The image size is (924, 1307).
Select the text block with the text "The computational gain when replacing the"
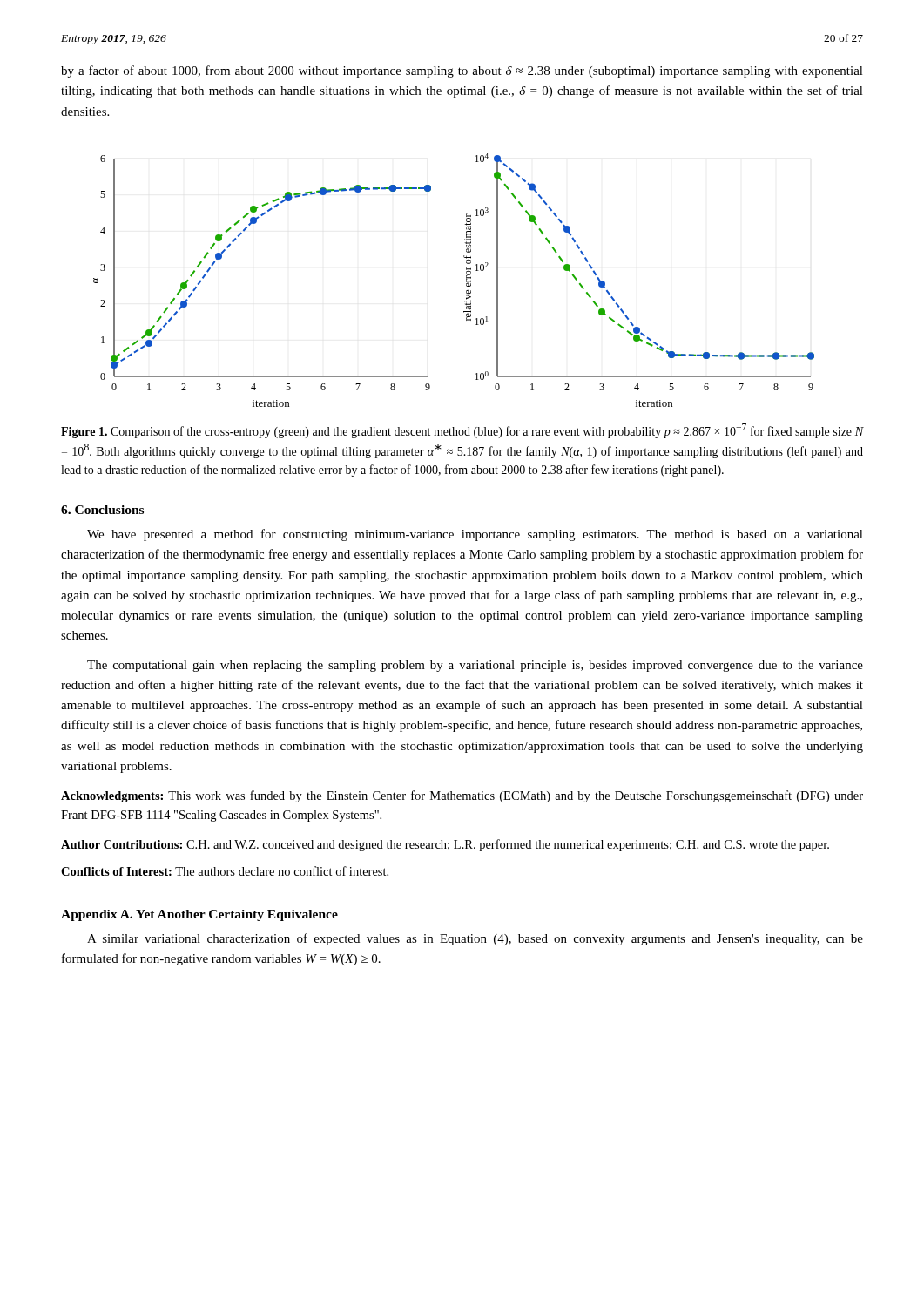click(x=462, y=715)
